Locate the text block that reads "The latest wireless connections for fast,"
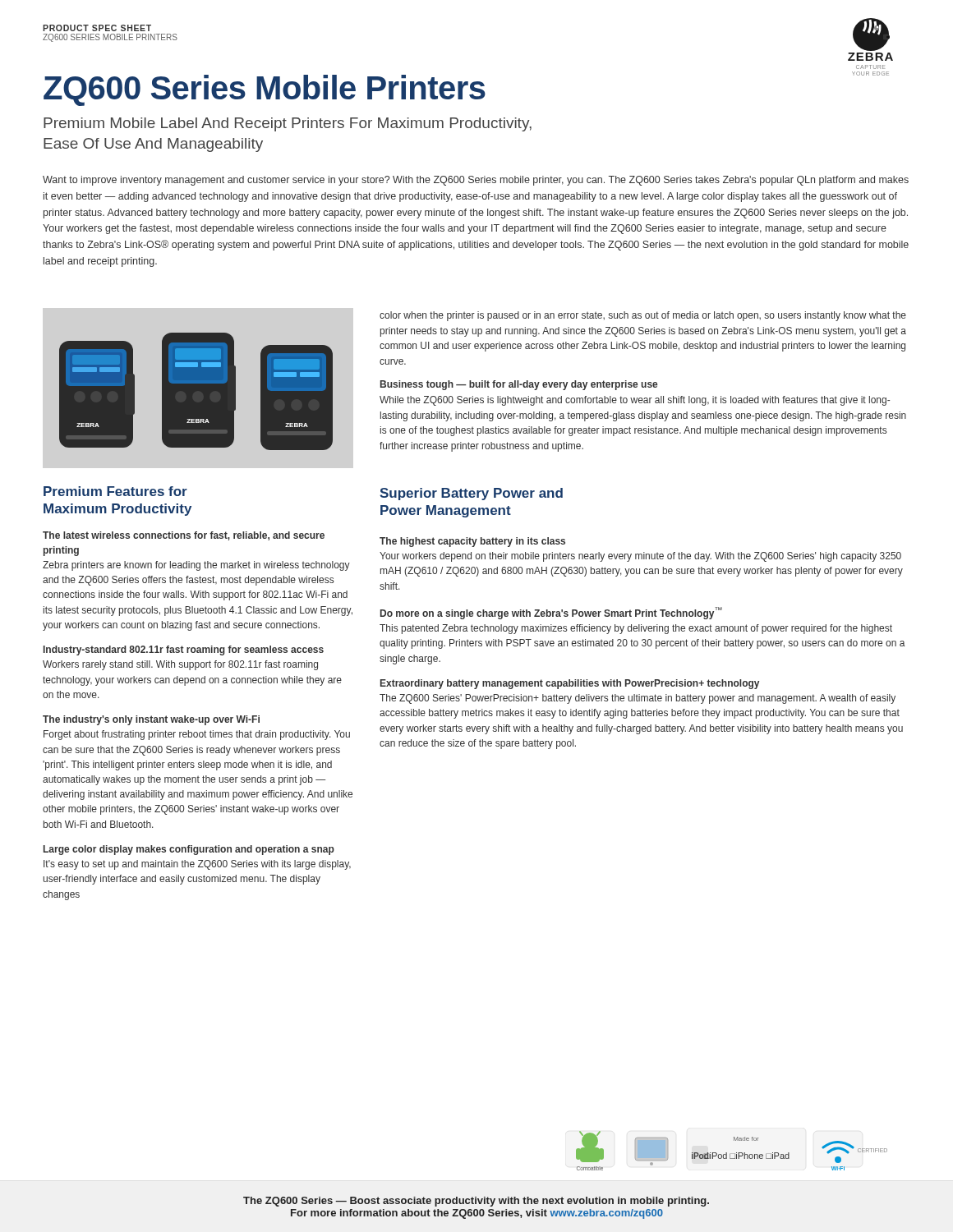The width and height of the screenshot is (953, 1232). pos(198,580)
